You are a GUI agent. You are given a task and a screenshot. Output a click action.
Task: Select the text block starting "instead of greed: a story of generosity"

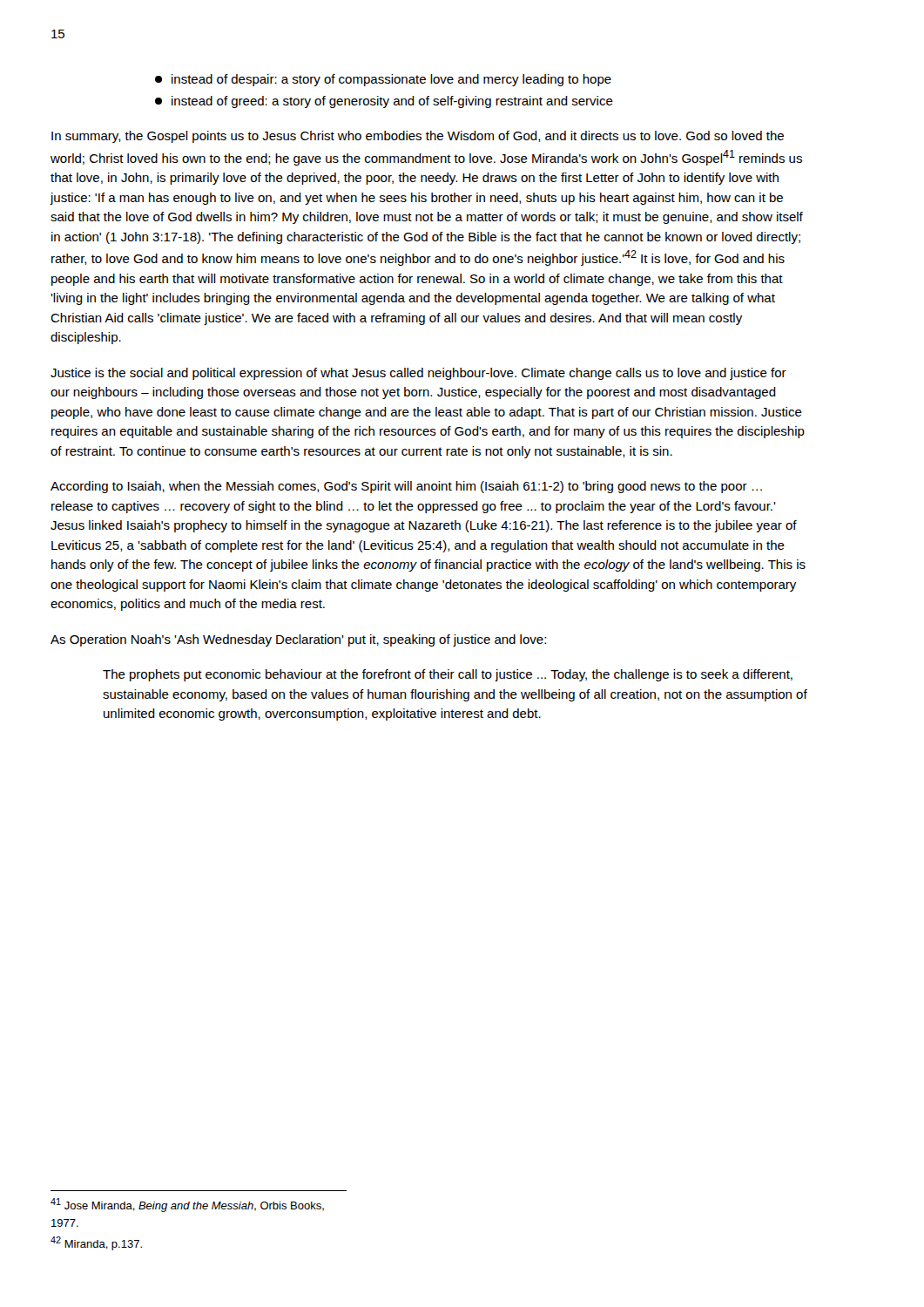(x=384, y=100)
